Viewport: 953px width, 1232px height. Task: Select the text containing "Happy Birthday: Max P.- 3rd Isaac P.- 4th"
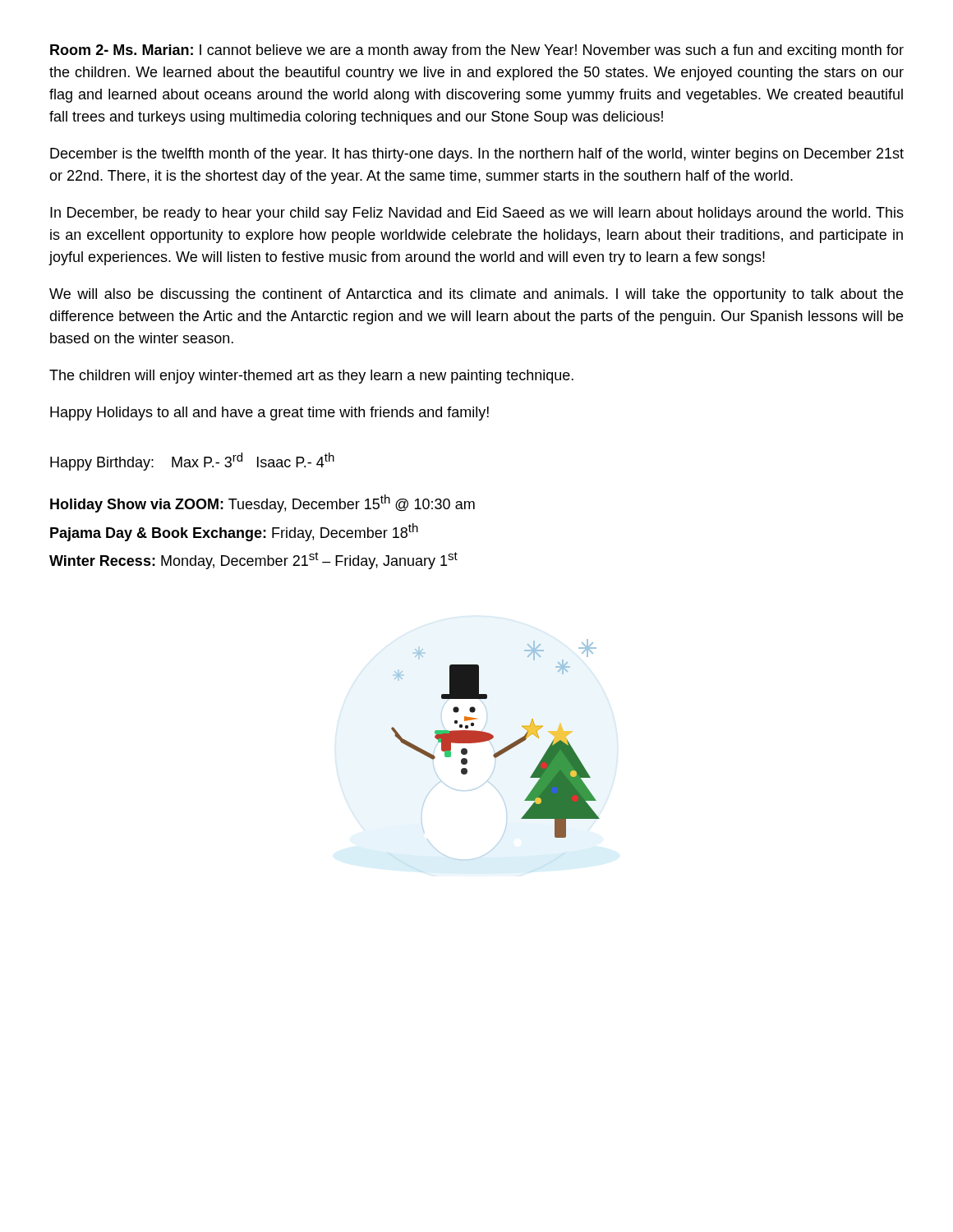pos(192,460)
